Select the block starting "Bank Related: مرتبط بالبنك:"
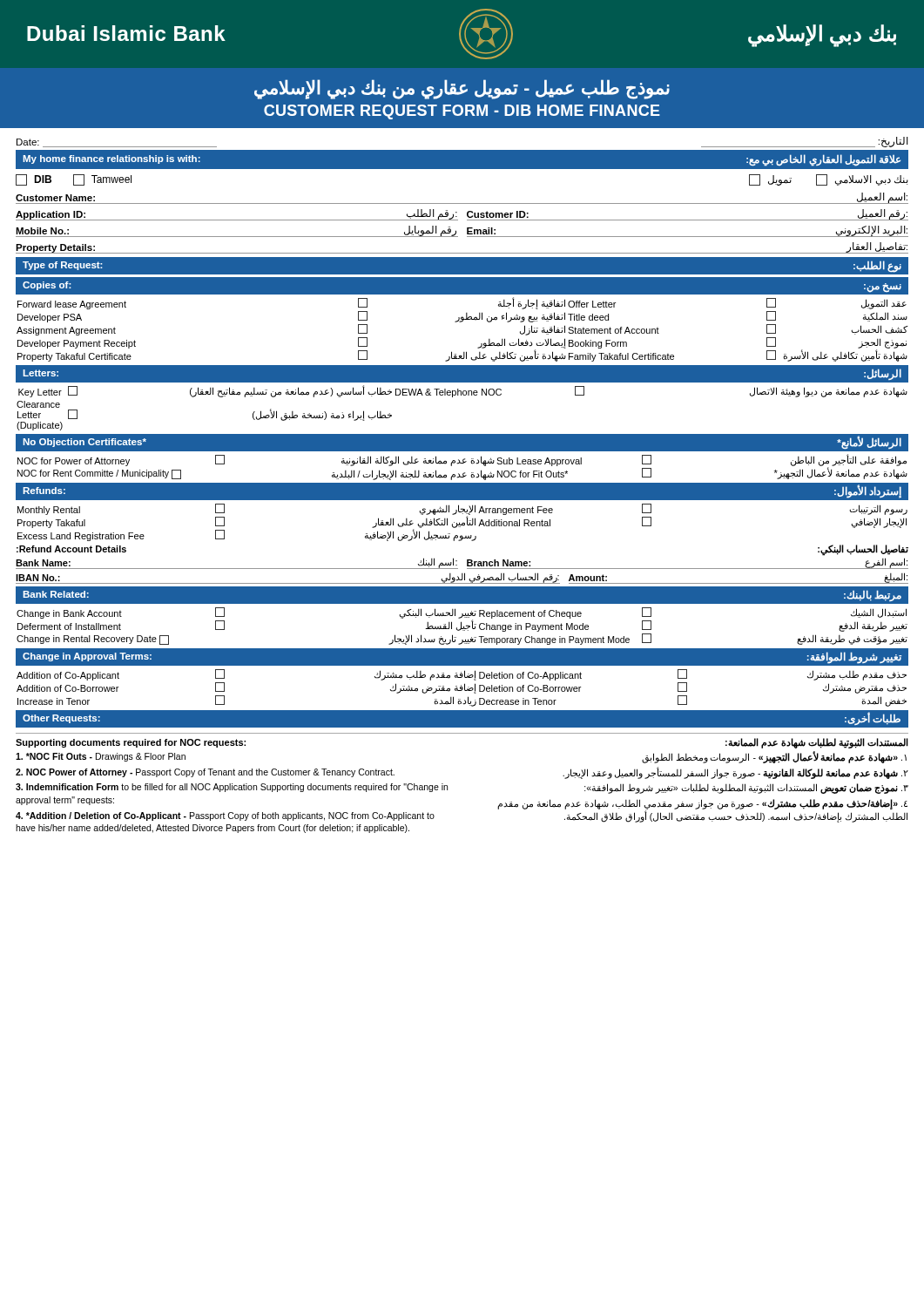 462,595
